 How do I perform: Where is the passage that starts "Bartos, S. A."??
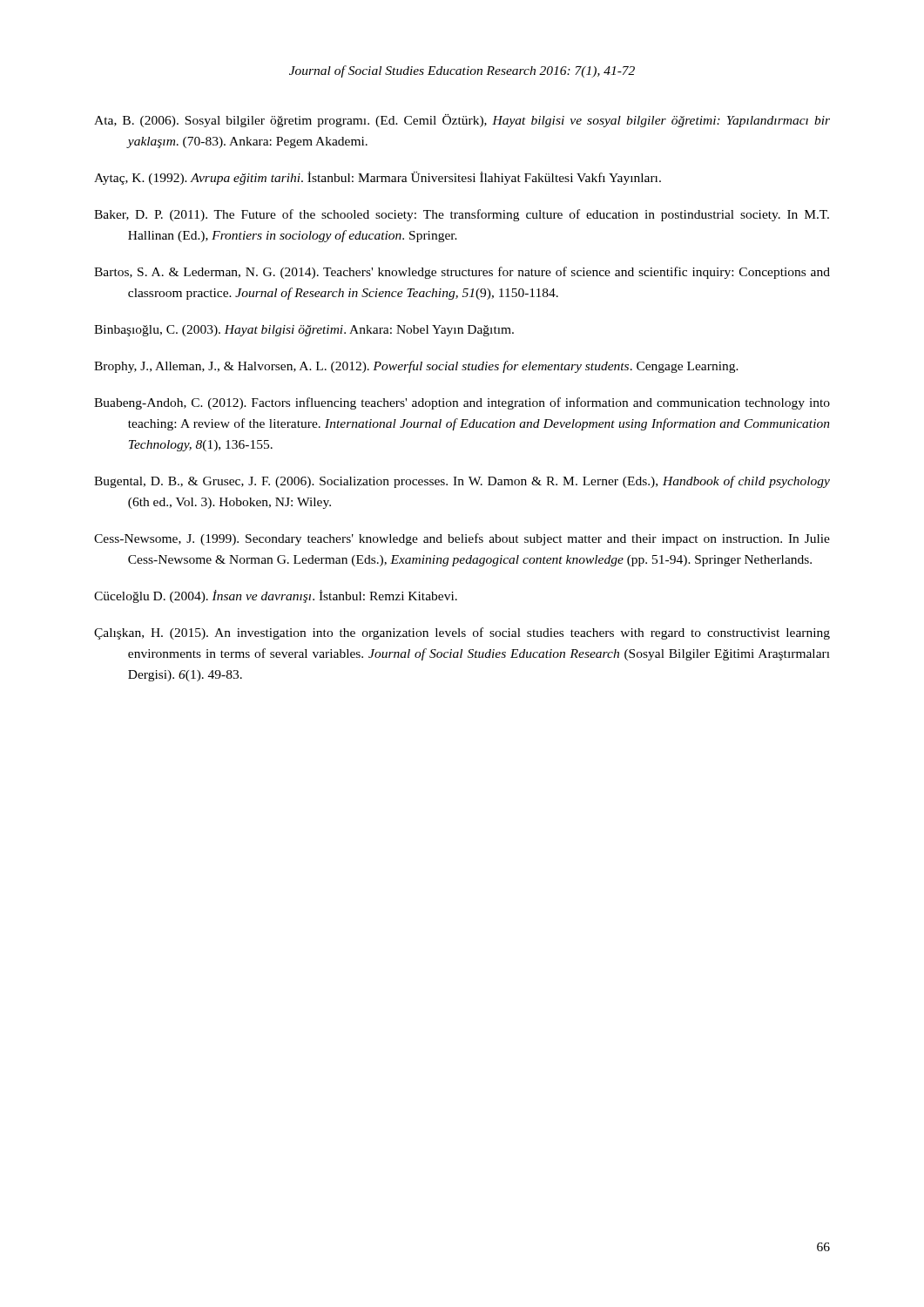tap(462, 282)
